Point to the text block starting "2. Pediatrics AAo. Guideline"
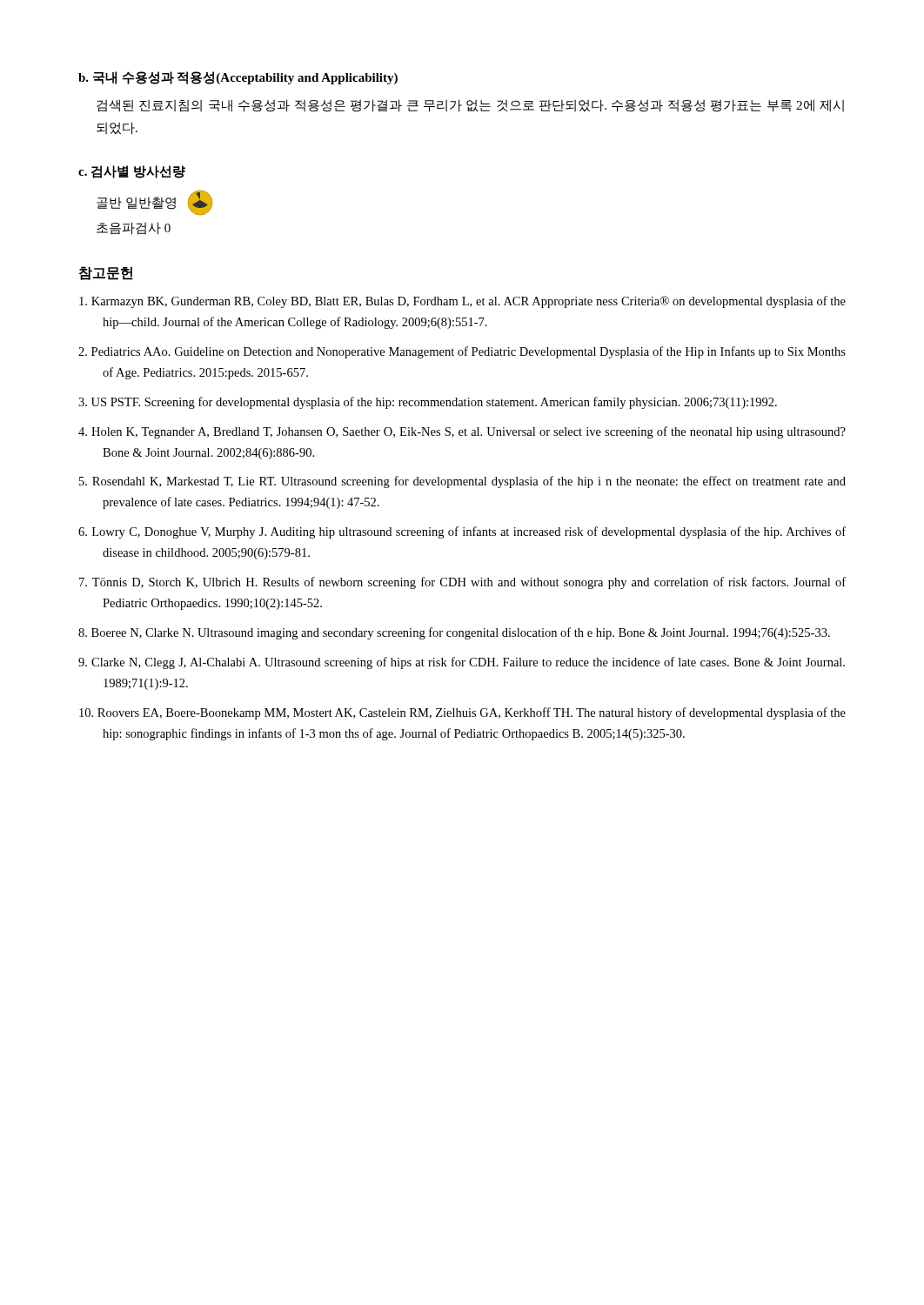This screenshot has height=1305, width=924. click(462, 362)
